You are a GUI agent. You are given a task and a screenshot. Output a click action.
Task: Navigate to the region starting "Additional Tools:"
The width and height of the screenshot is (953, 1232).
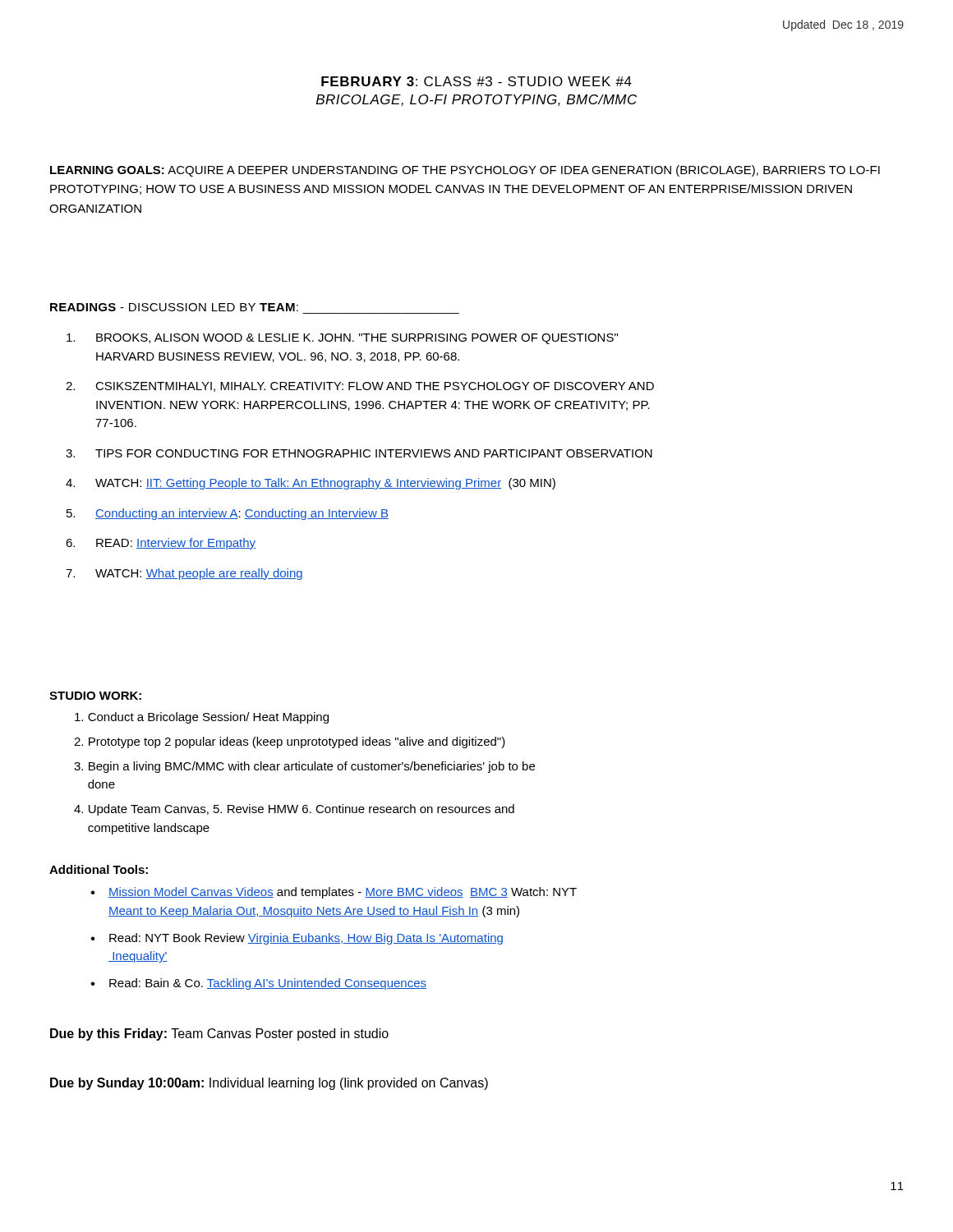99,869
